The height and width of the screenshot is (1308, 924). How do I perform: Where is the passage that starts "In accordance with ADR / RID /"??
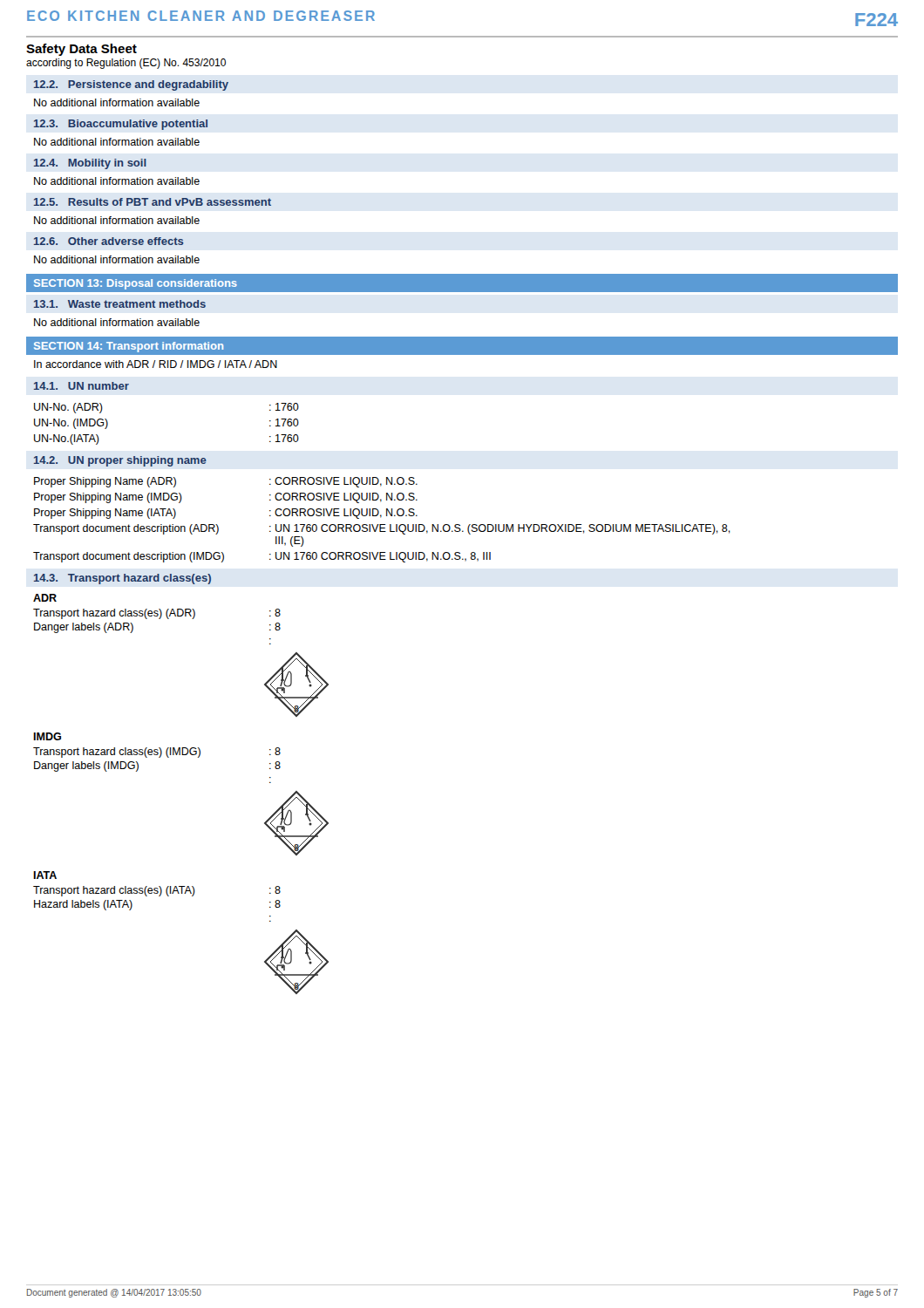click(x=155, y=364)
